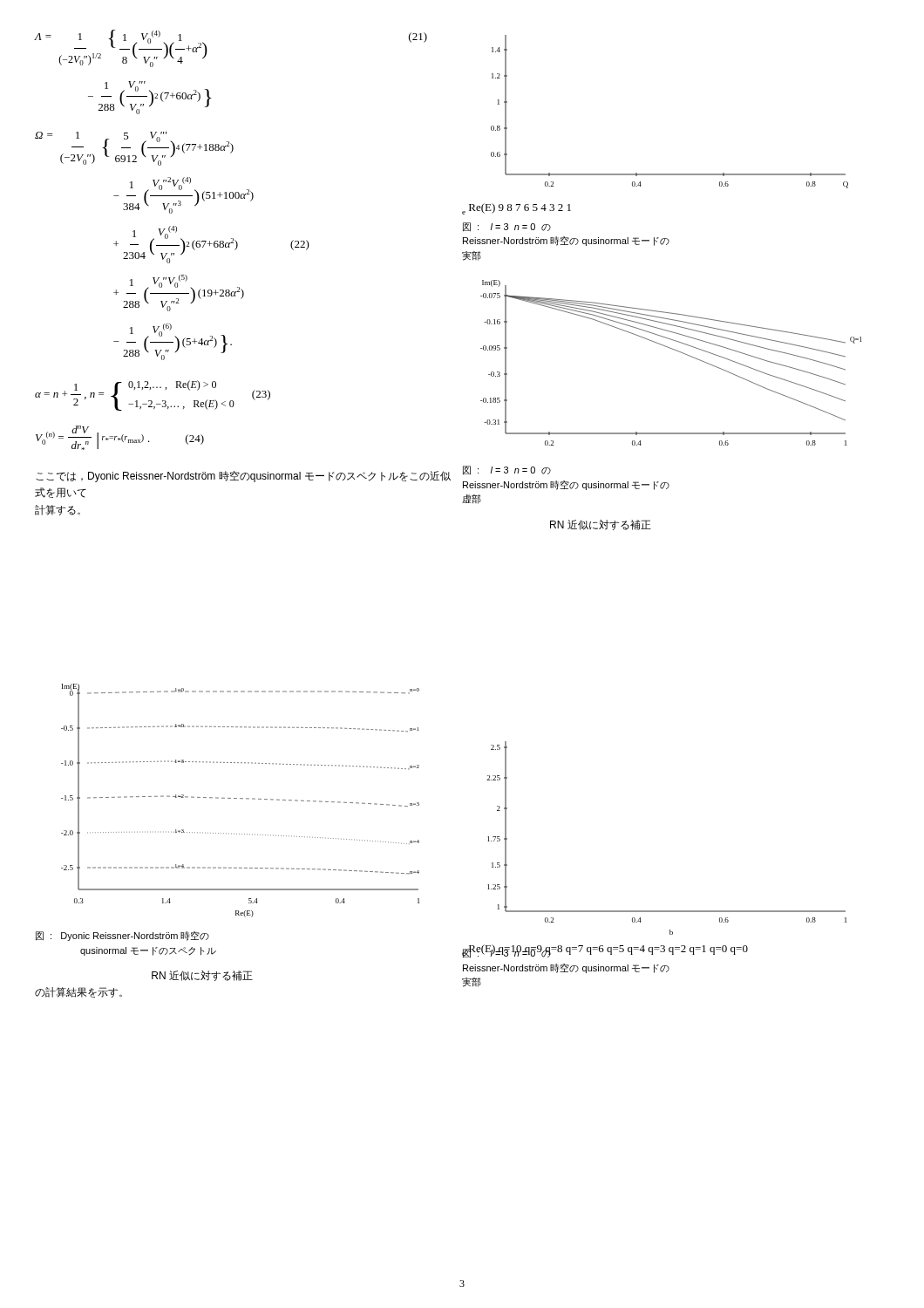Viewport: 924px width, 1308px height.
Task: Select the formula containing "Ω = 1 (−2V0″)"
Action: click(244, 245)
